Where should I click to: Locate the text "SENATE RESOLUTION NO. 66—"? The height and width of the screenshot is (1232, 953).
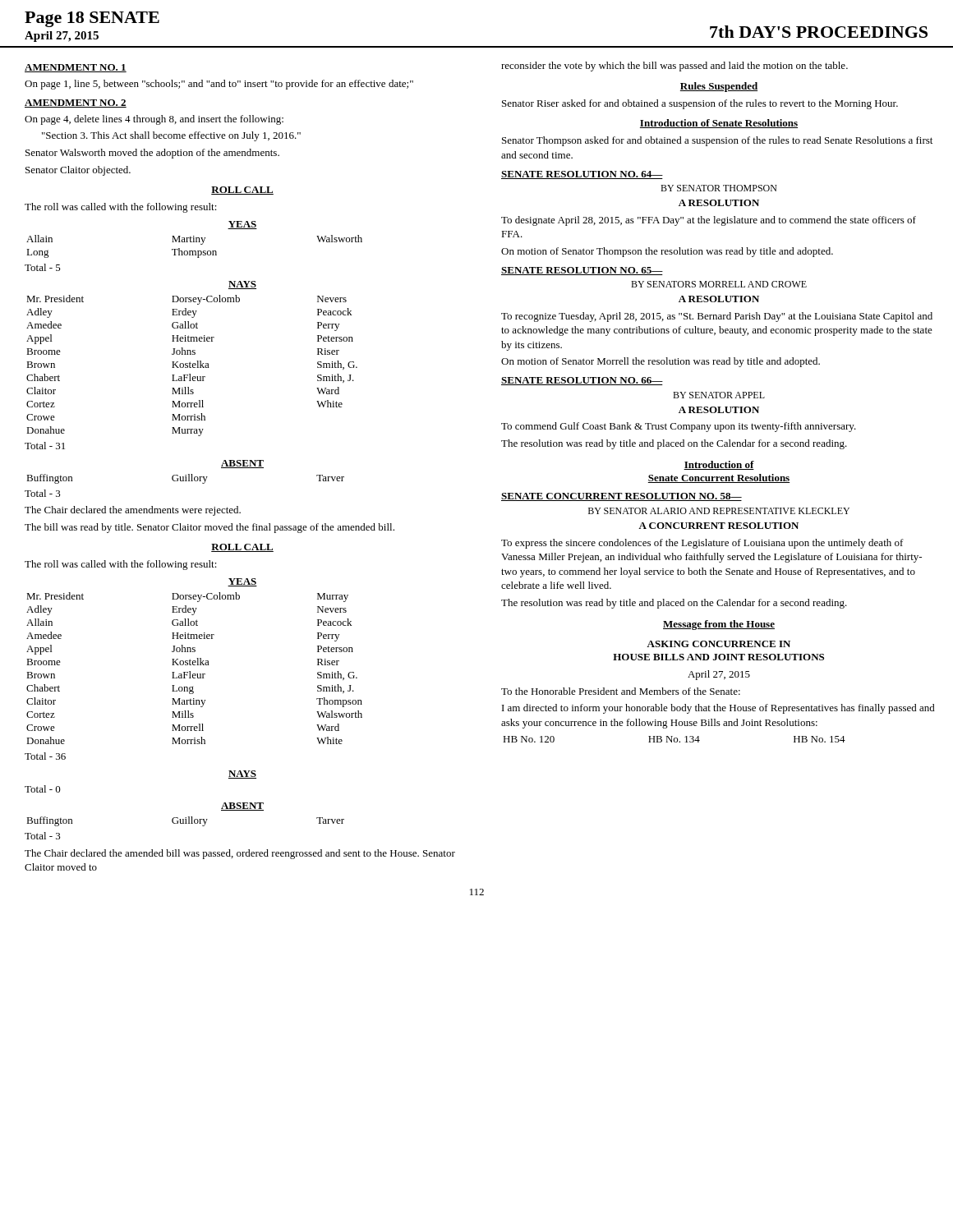tap(719, 380)
